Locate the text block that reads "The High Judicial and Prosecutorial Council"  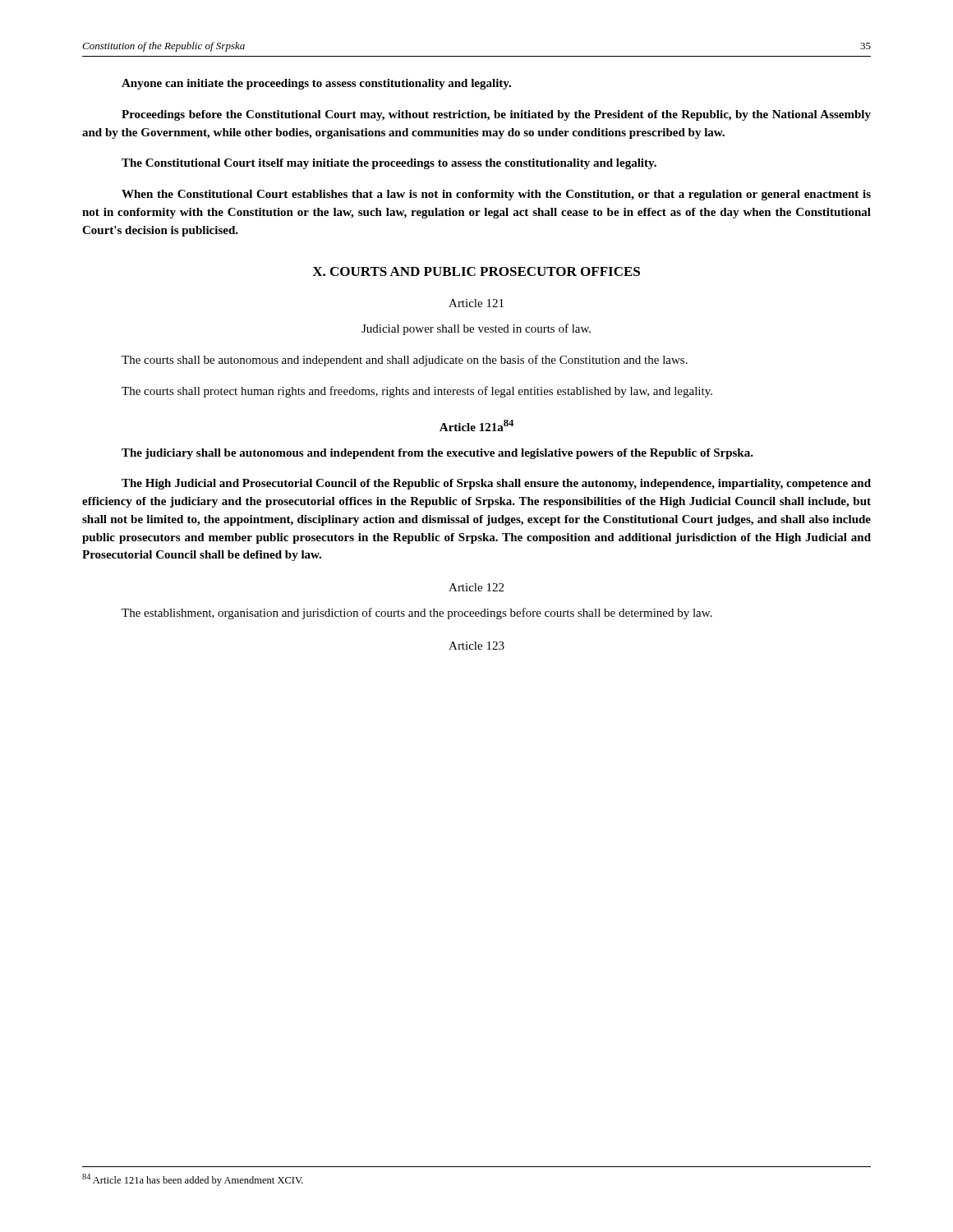(476, 519)
